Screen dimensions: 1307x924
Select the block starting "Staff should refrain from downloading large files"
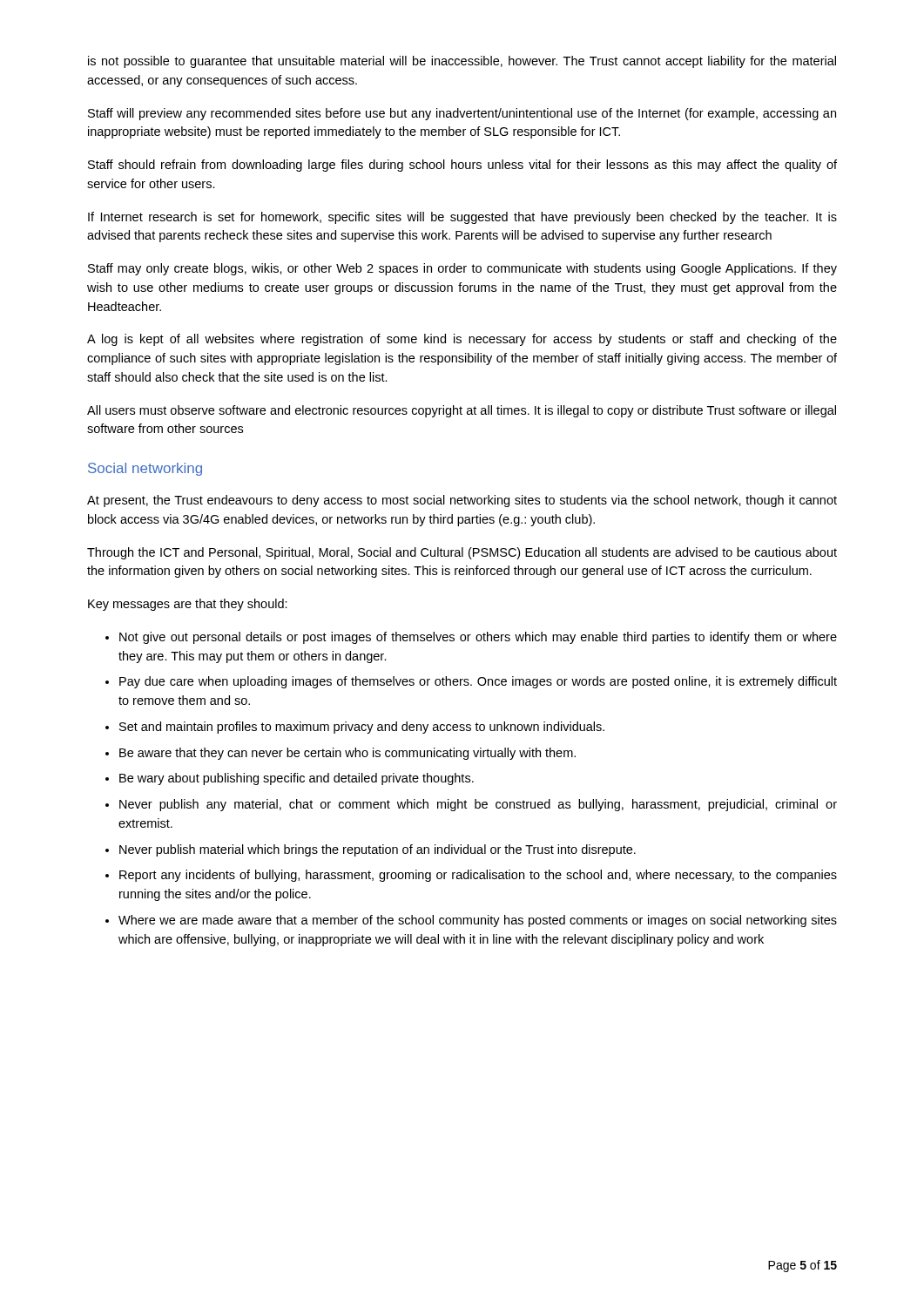tap(462, 175)
